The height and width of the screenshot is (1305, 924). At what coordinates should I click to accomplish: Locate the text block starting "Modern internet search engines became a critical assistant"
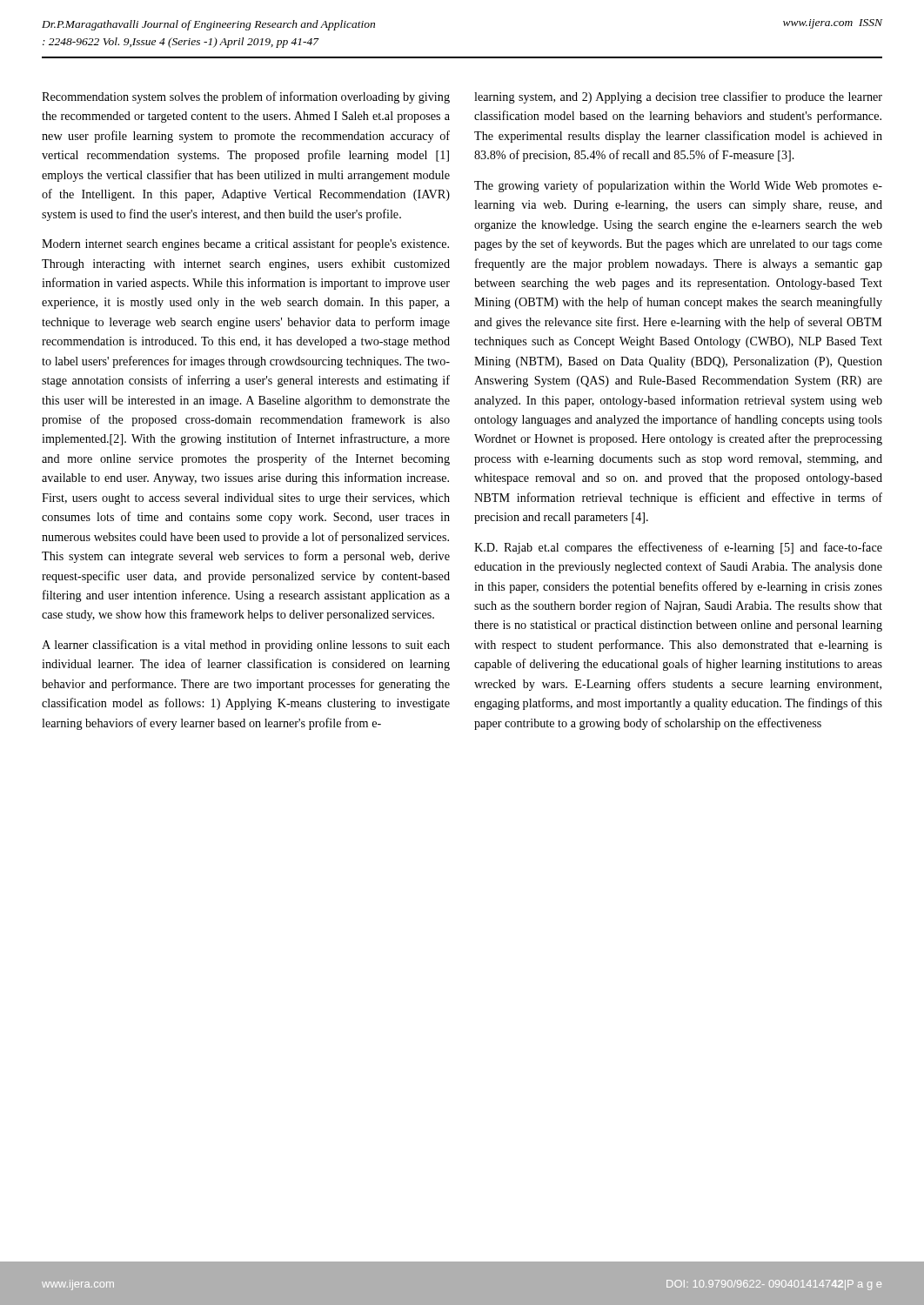(x=246, y=429)
